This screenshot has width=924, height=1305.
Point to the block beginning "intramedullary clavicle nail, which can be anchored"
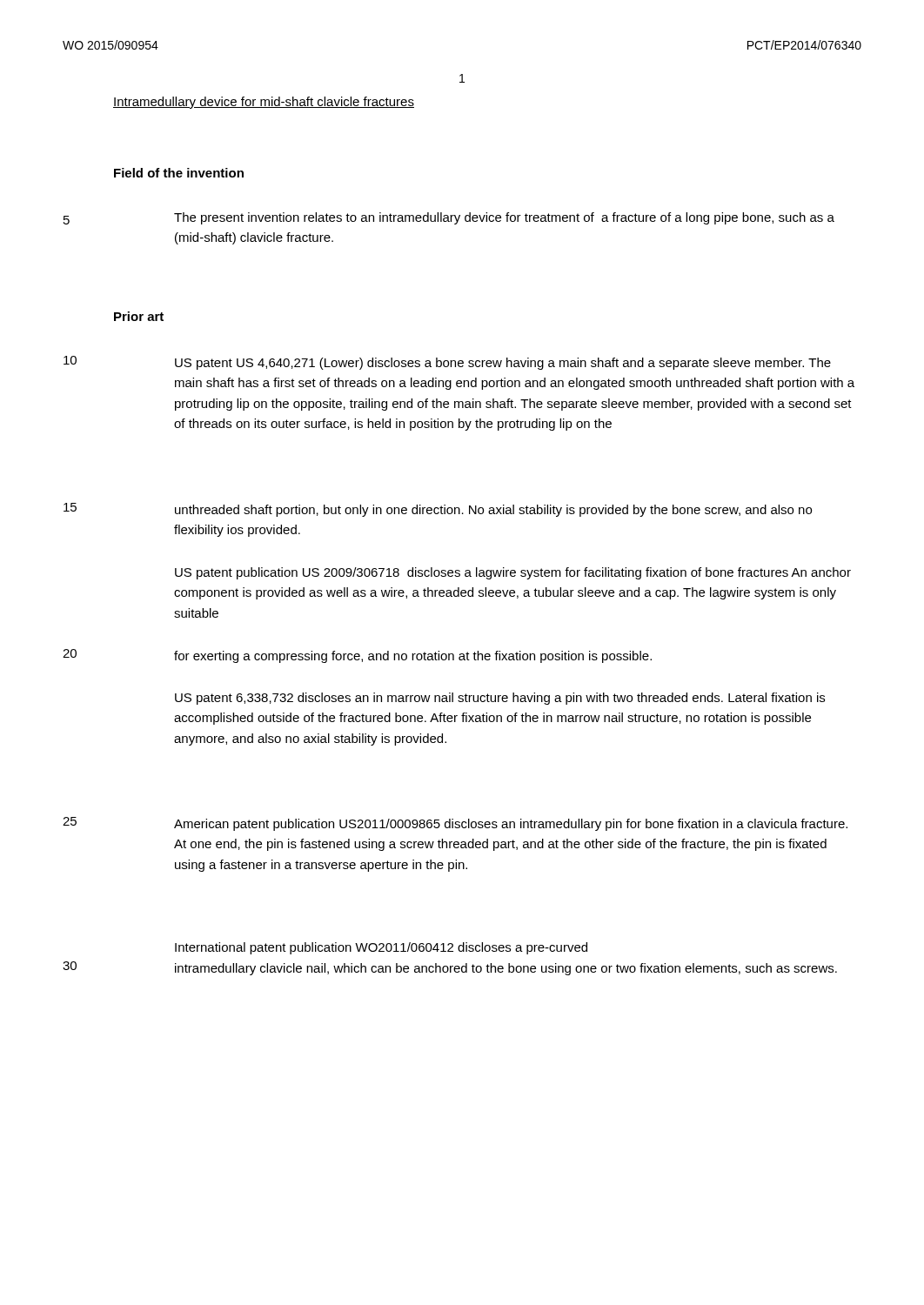click(506, 968)
